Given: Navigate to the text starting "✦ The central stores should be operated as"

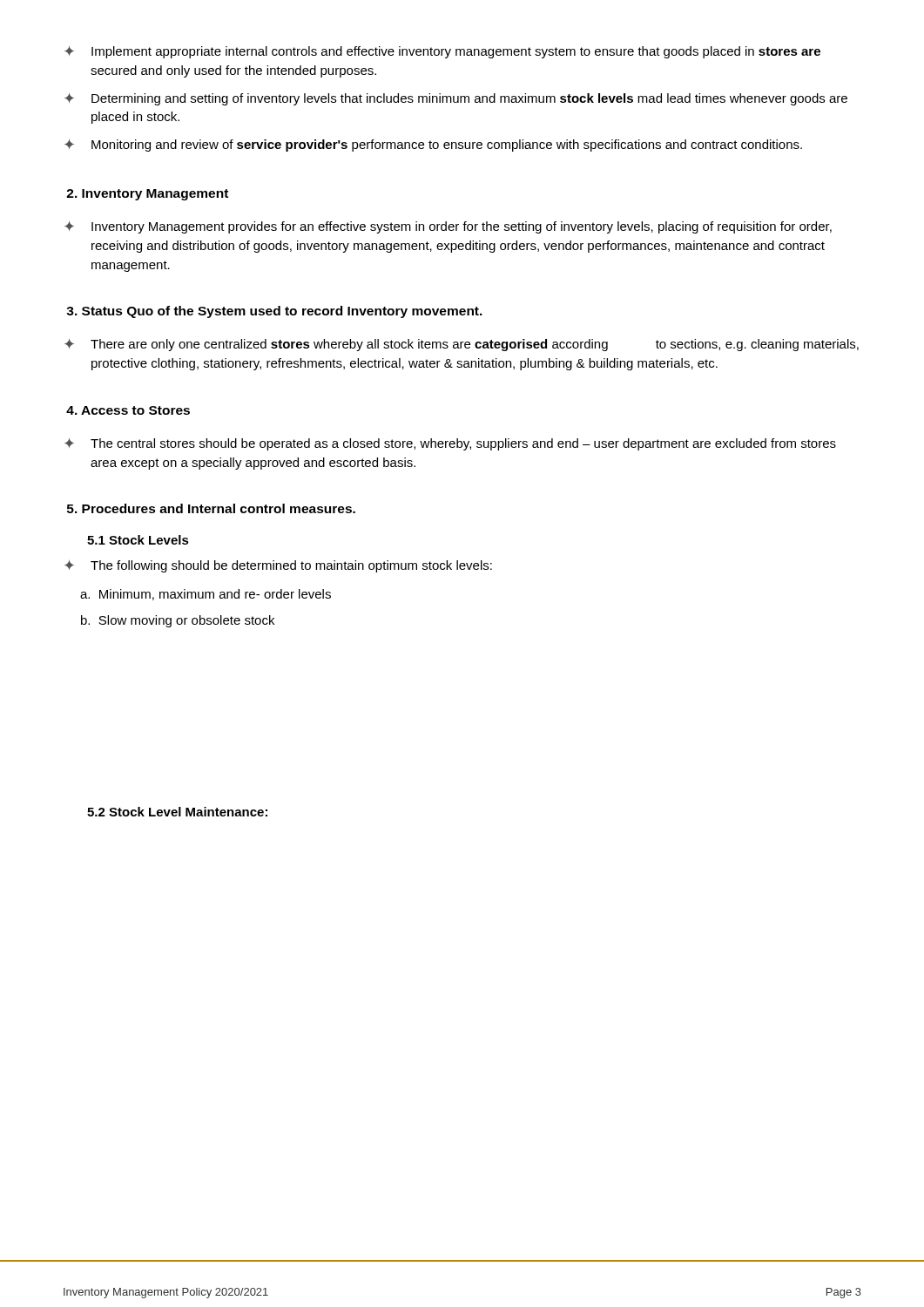Looking at the screenshot, I should click(462, 453).
